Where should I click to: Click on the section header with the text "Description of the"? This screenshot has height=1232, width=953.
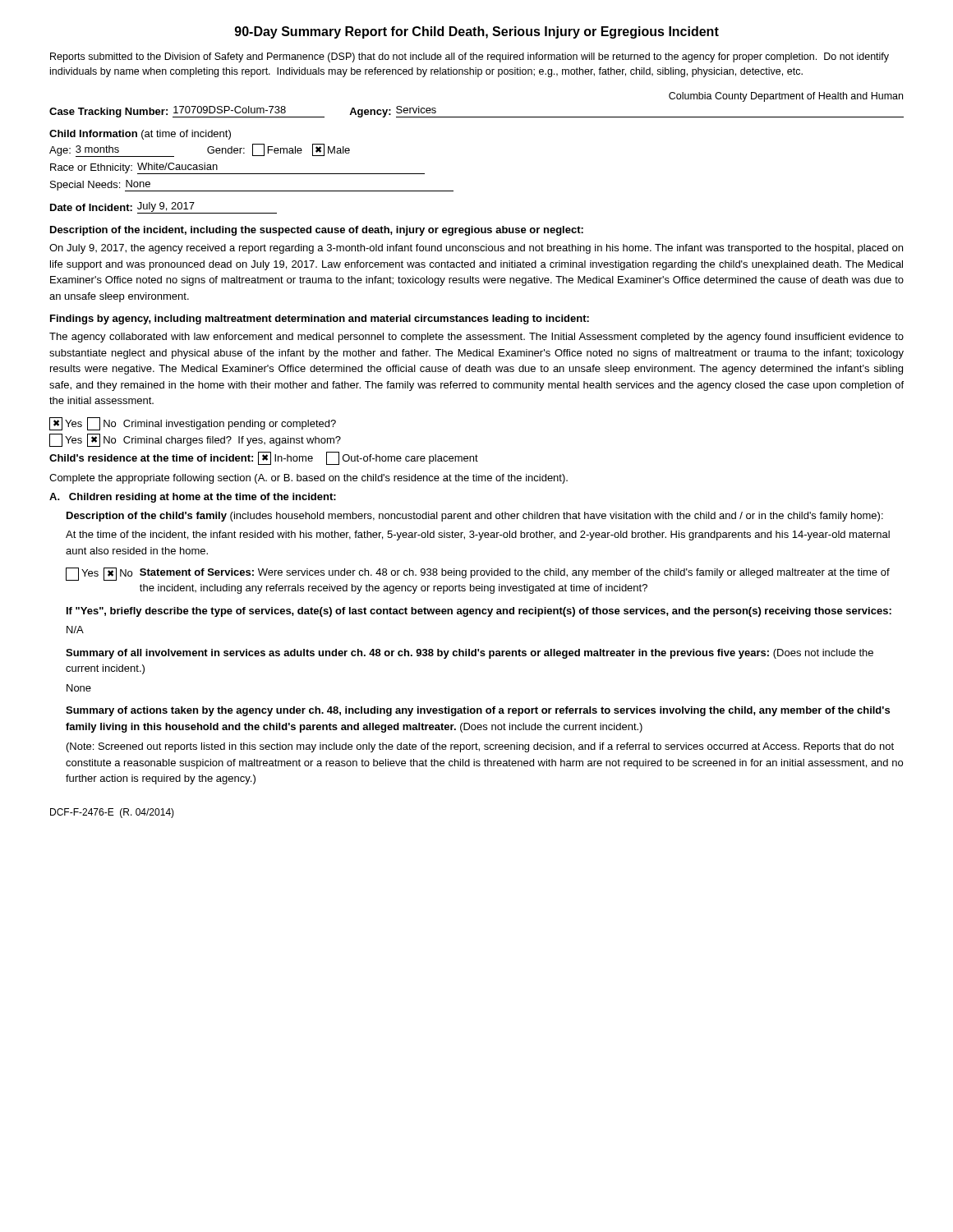[x=317, y=230]
